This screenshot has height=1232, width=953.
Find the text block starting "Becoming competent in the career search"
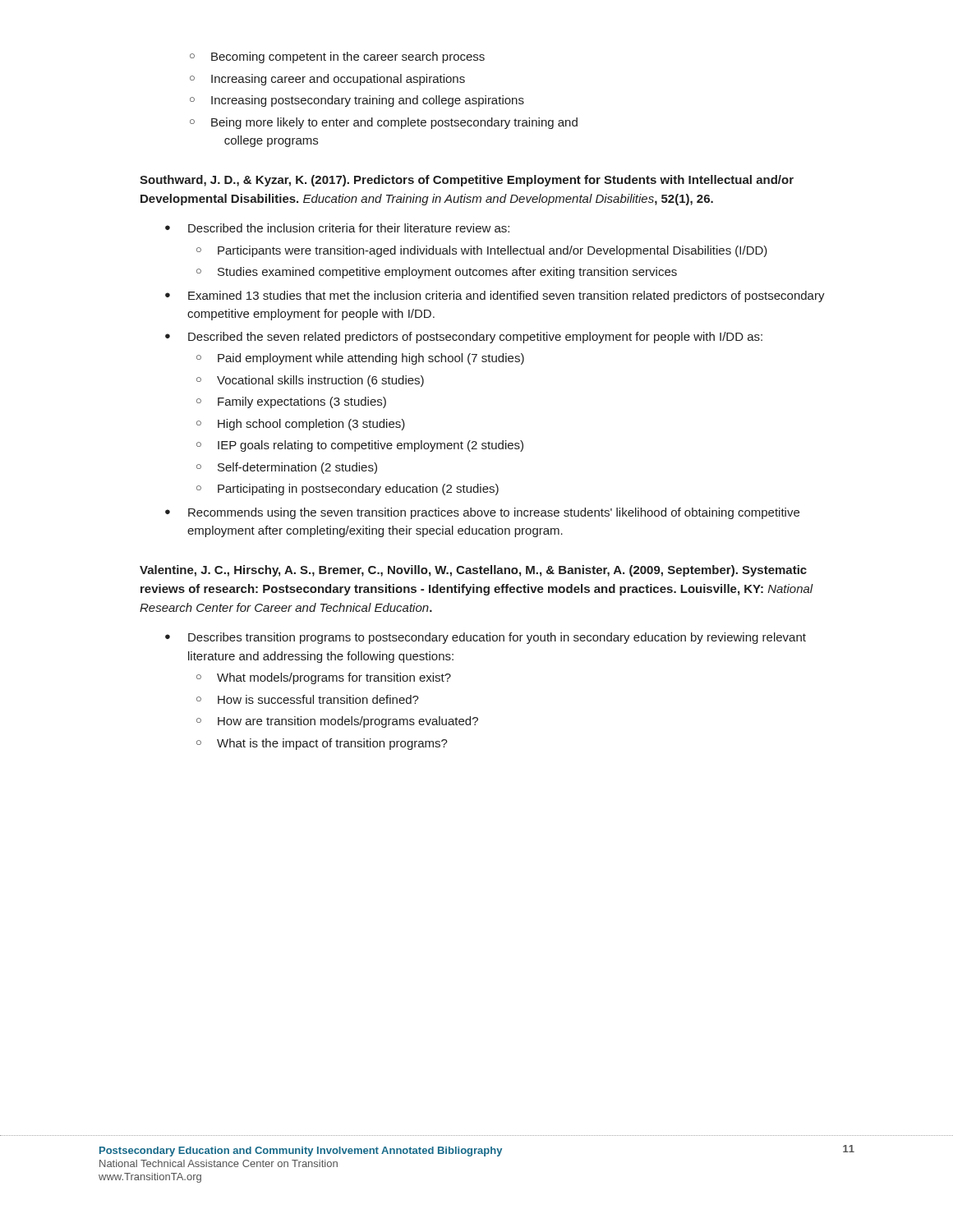[x=522, y=99]
